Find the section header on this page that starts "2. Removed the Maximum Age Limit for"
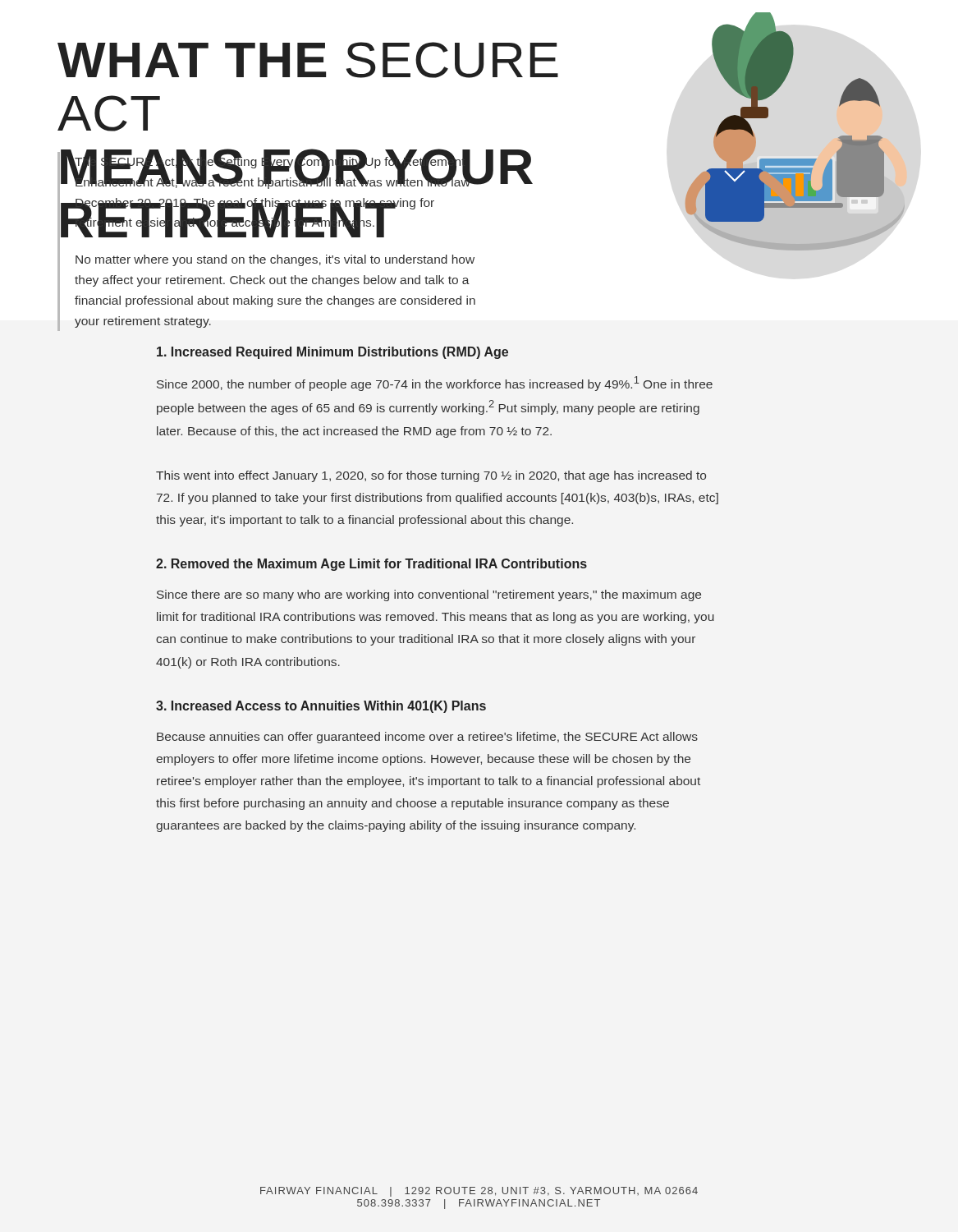This screenshot has height=1232, width=958. click(x=371, y=564)
